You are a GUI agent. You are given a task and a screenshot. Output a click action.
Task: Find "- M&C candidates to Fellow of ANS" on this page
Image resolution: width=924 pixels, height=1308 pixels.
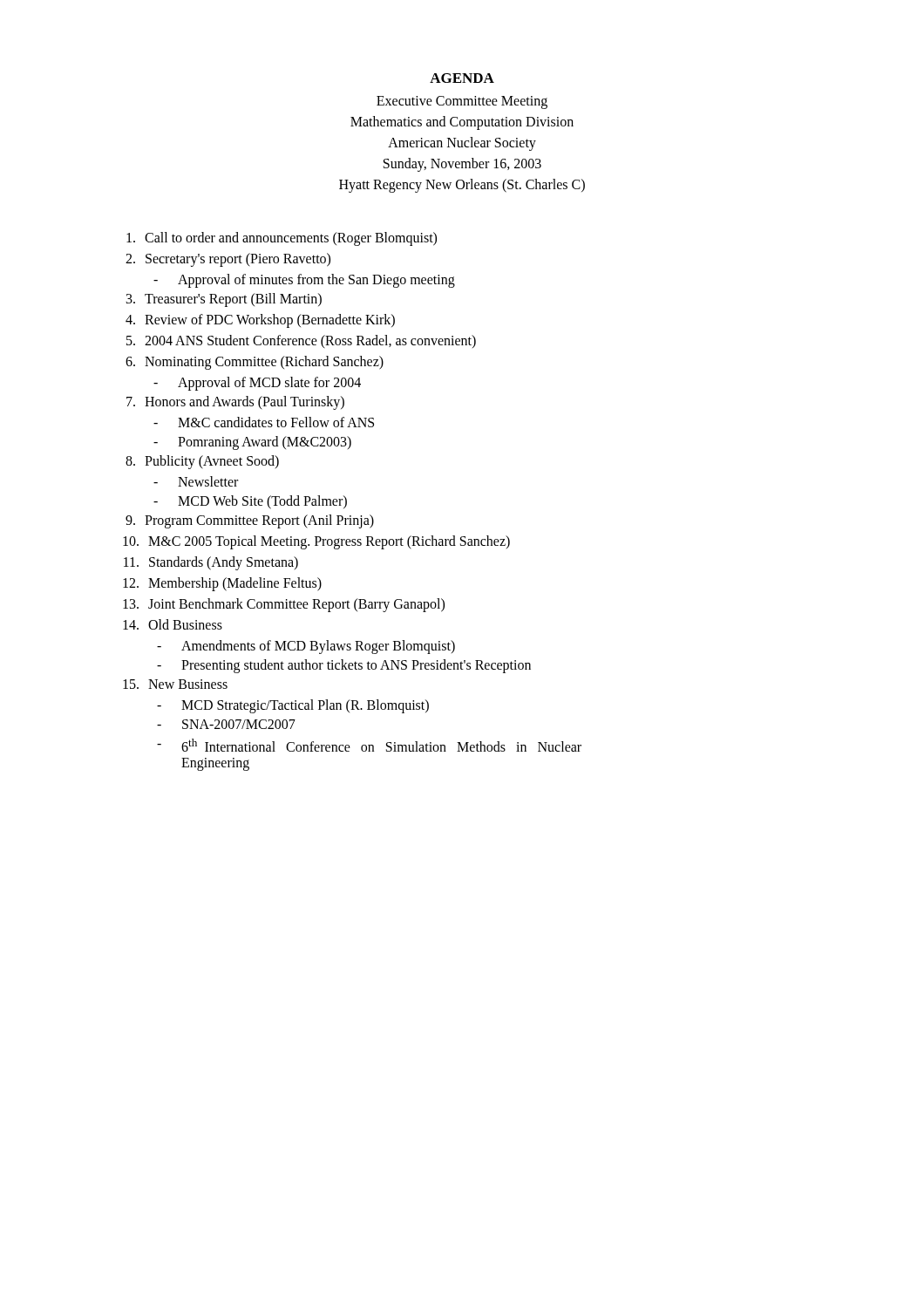pyautogui.click(x=264, y=422)
